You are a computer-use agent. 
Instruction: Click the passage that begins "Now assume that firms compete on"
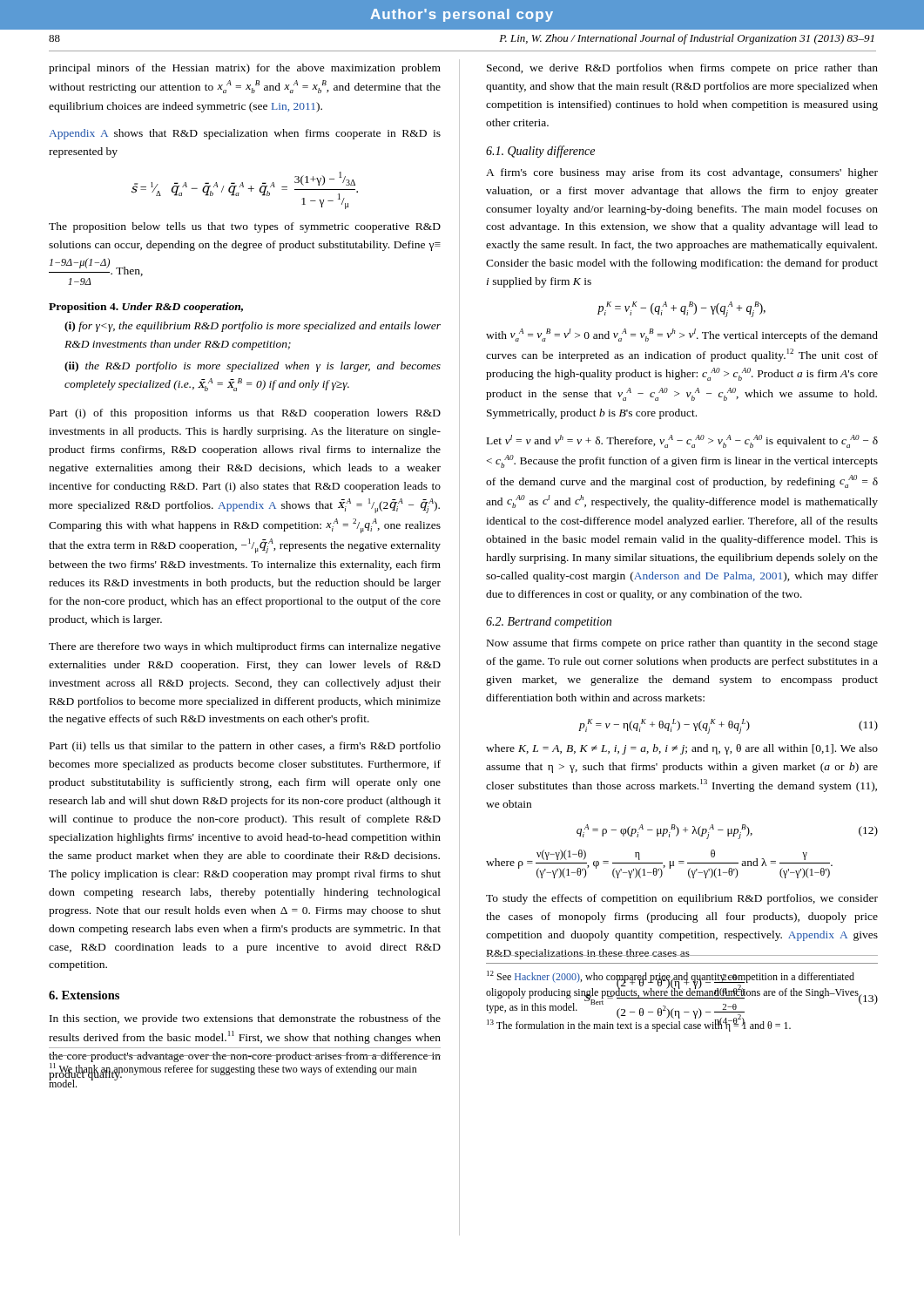(x=682, y=670)
